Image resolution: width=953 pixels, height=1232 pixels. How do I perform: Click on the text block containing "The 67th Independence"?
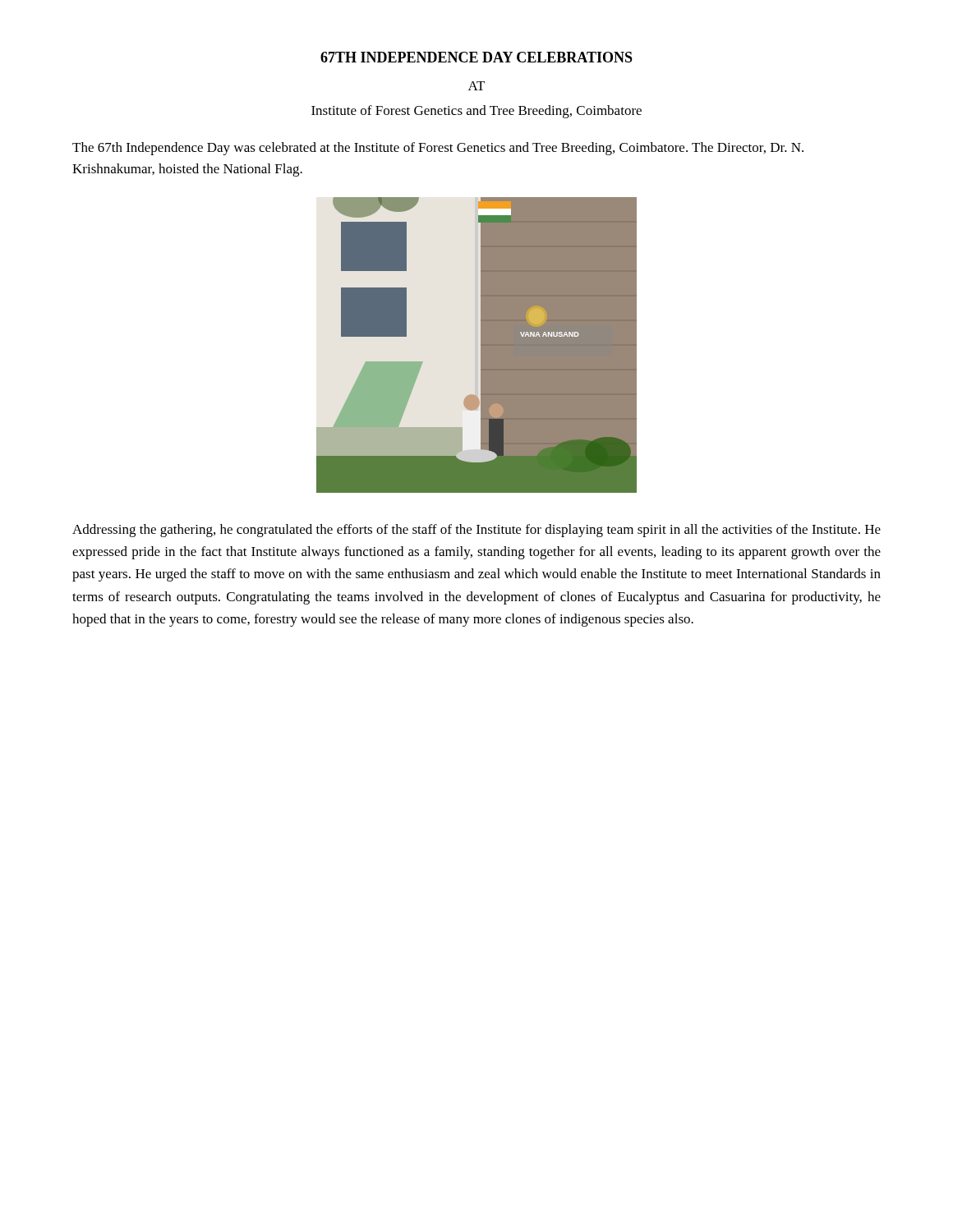pyautogui.click(x=438, y=158)
